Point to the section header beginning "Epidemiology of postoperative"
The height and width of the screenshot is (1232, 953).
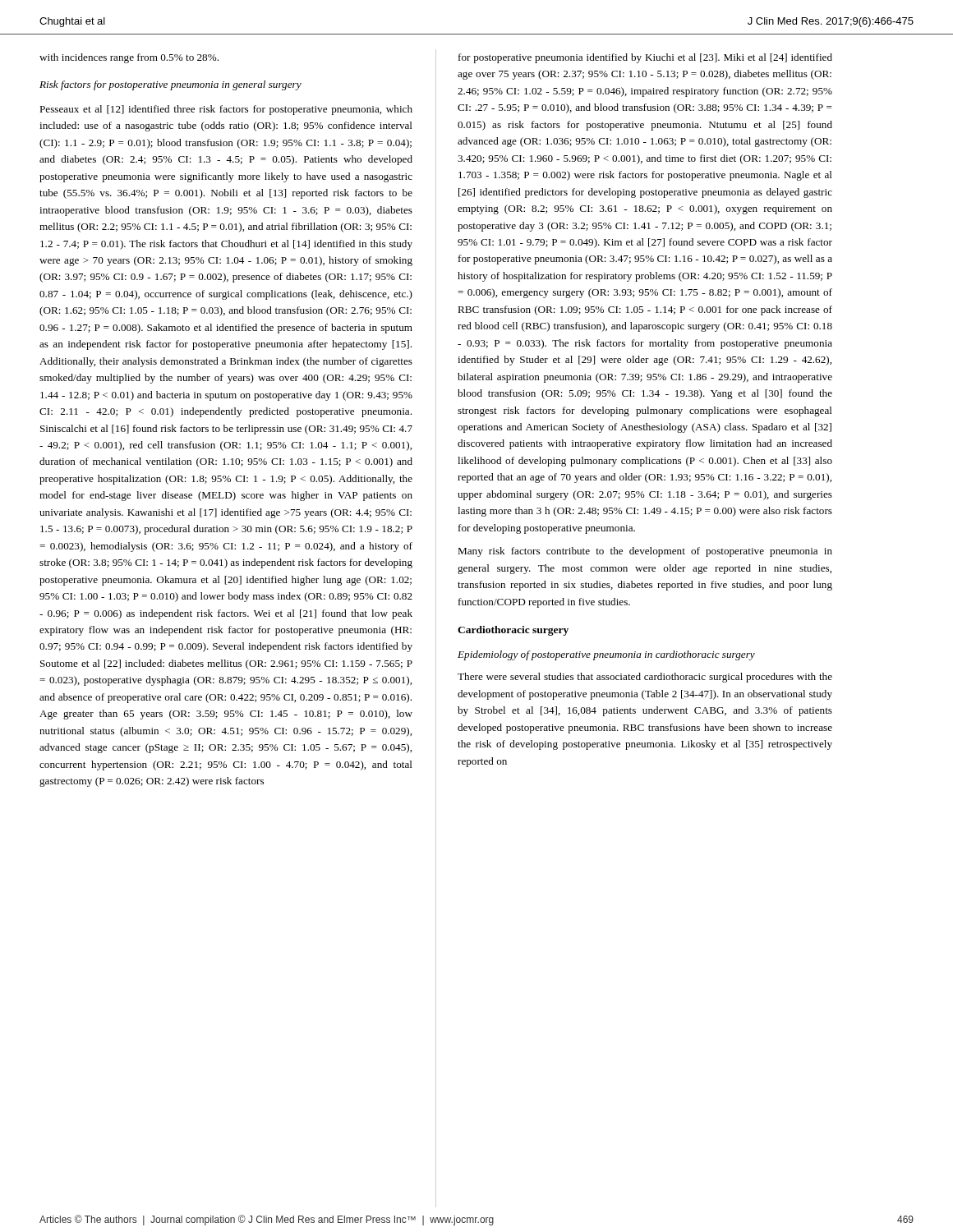pos(645,655)
